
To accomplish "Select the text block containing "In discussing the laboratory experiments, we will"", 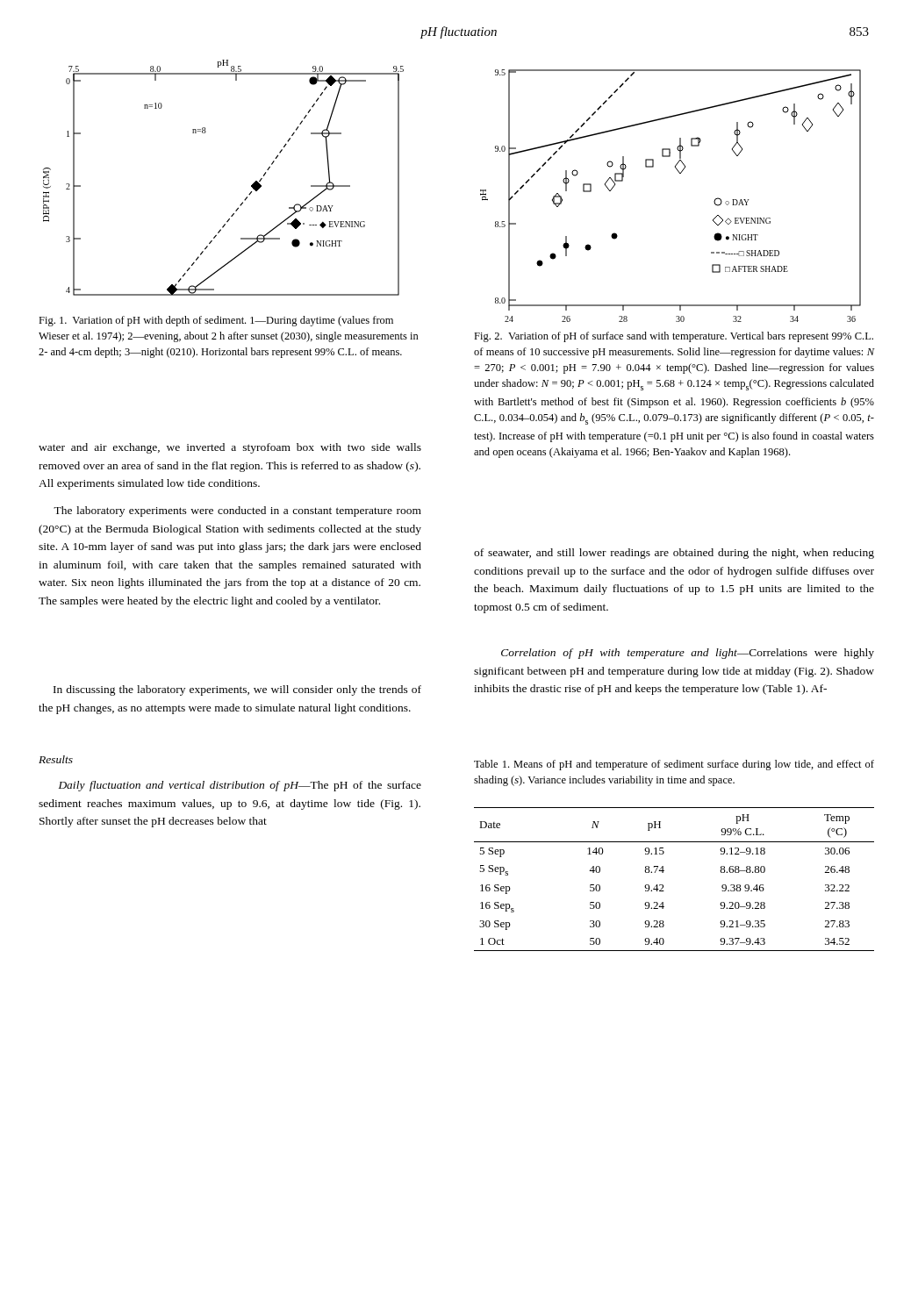I will (x=230, y=698).
